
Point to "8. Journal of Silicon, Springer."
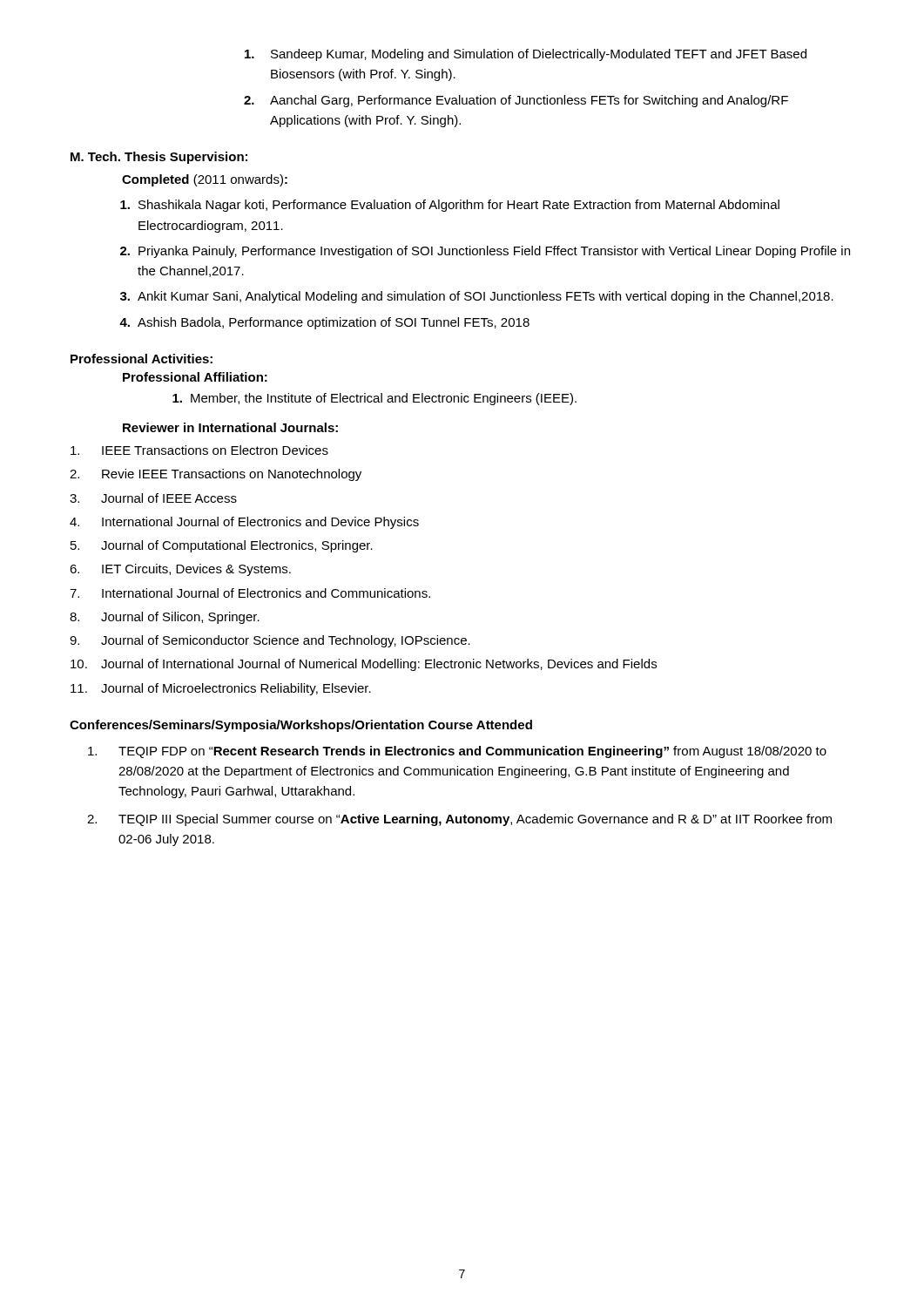(x=165, y=616)
